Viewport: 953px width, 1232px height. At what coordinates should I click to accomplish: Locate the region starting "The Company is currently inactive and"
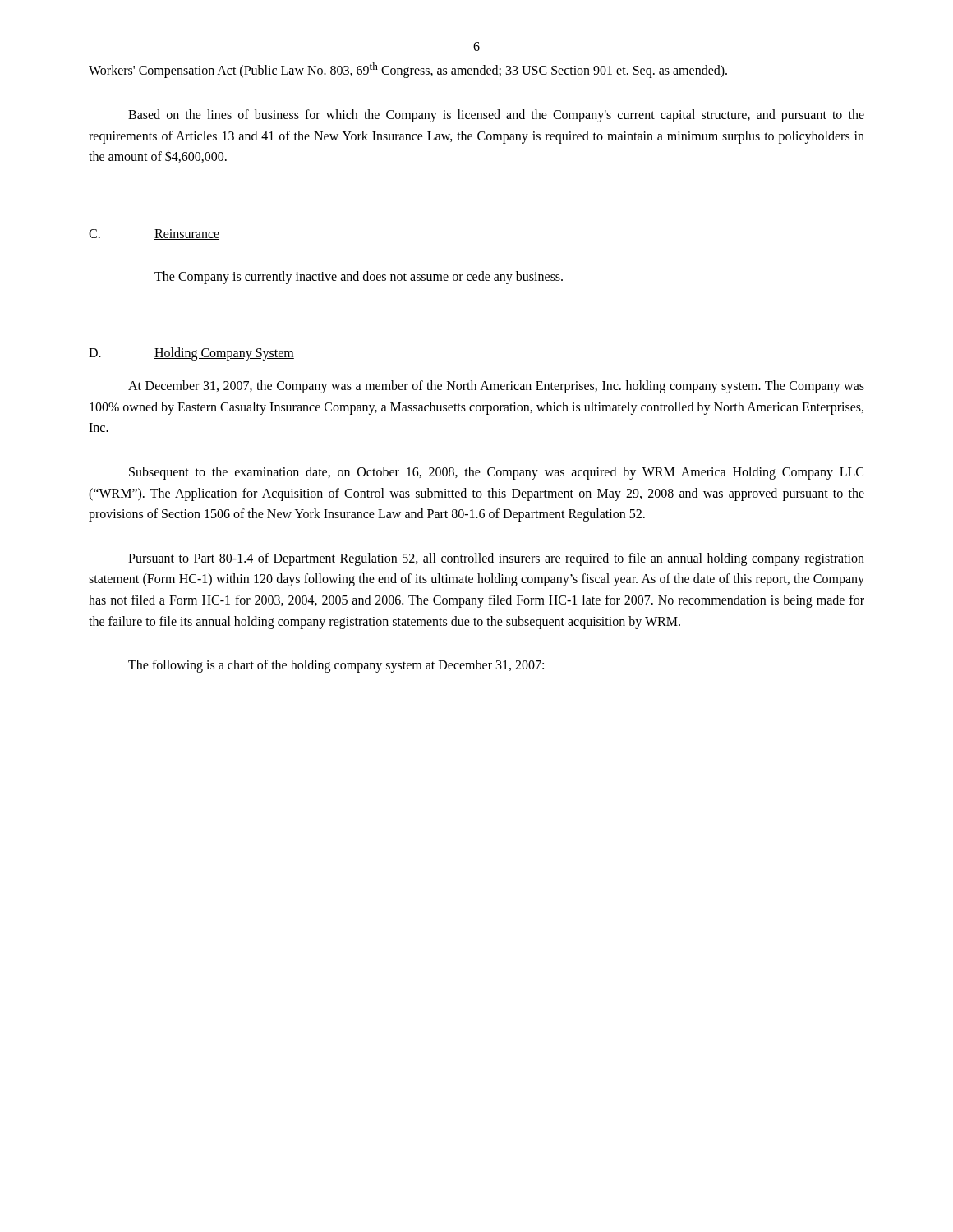pyautogui.click(x=359, y=276)
